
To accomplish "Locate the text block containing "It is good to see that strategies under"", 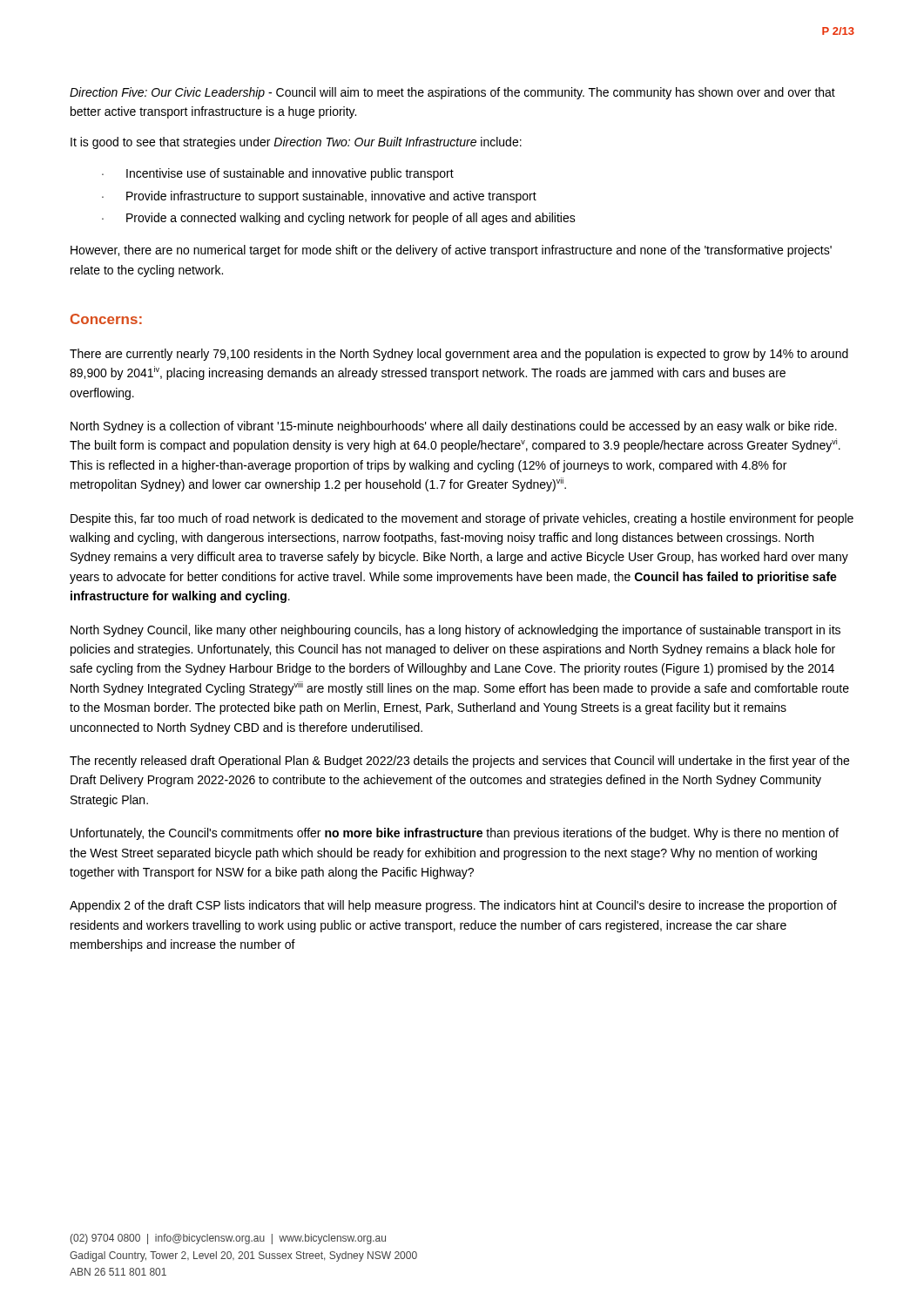I will coord(296,142).
